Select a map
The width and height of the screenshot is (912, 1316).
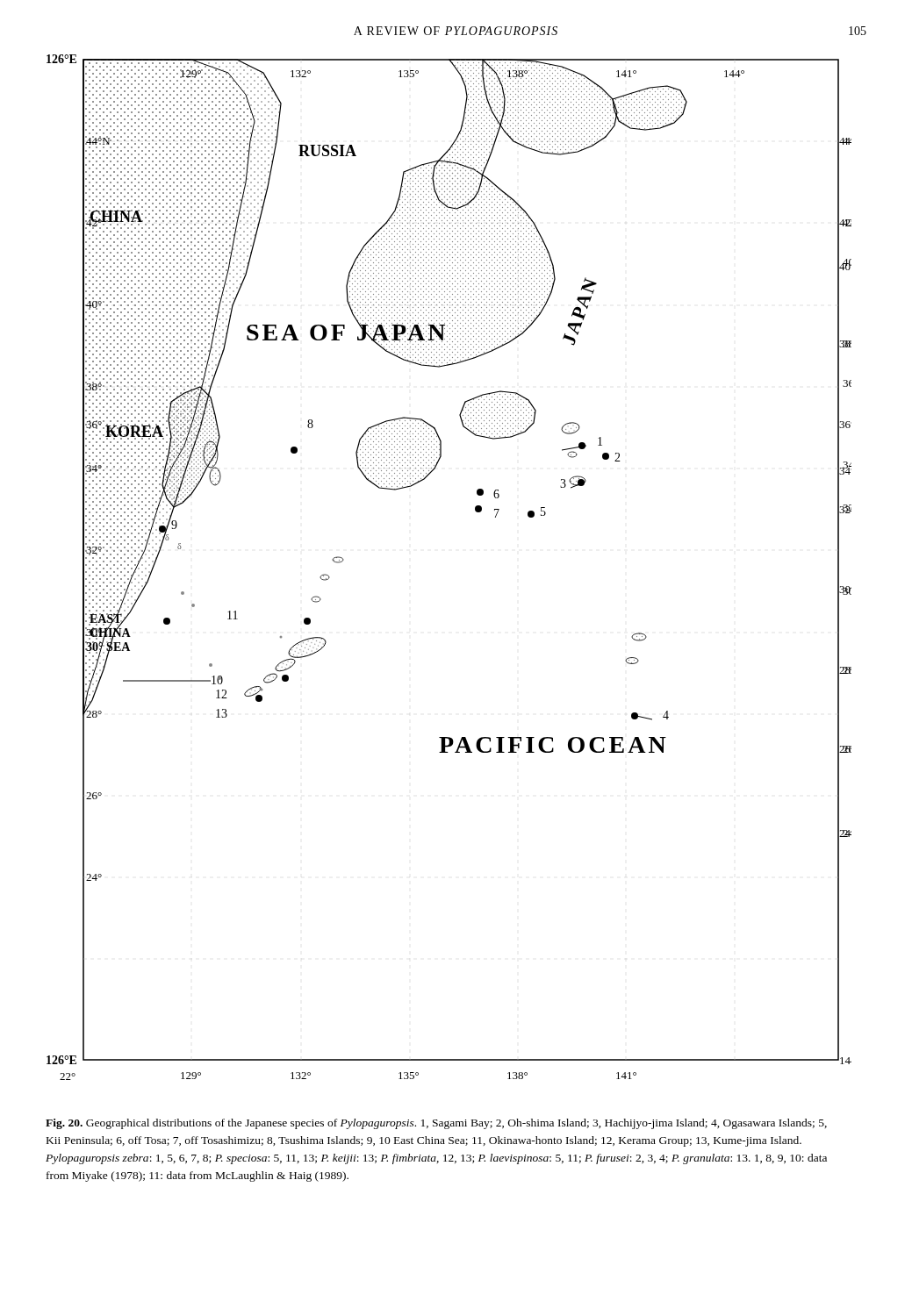pos(443,575)
